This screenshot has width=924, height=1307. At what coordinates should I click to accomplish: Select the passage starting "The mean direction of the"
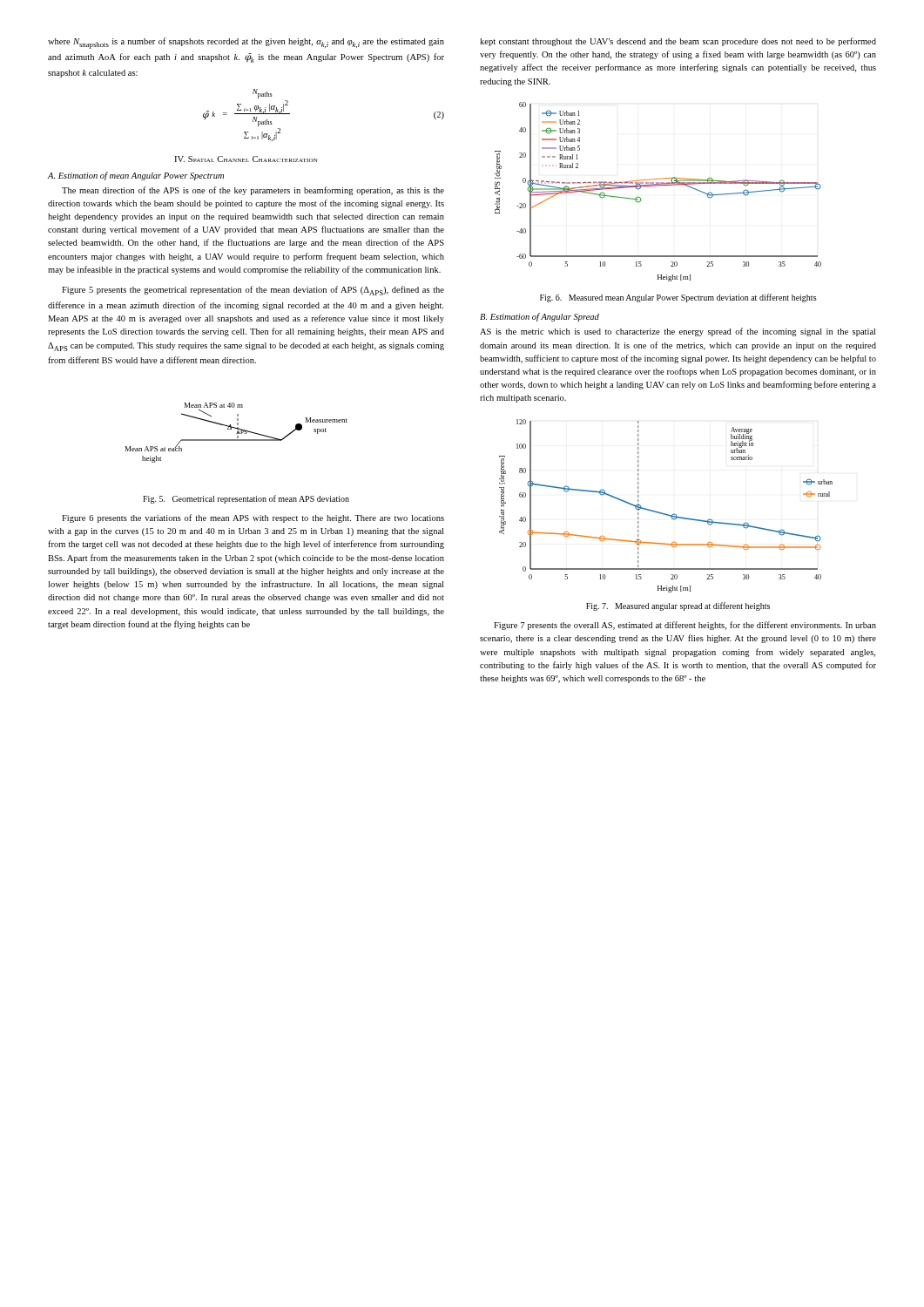(x=246, y=230)
